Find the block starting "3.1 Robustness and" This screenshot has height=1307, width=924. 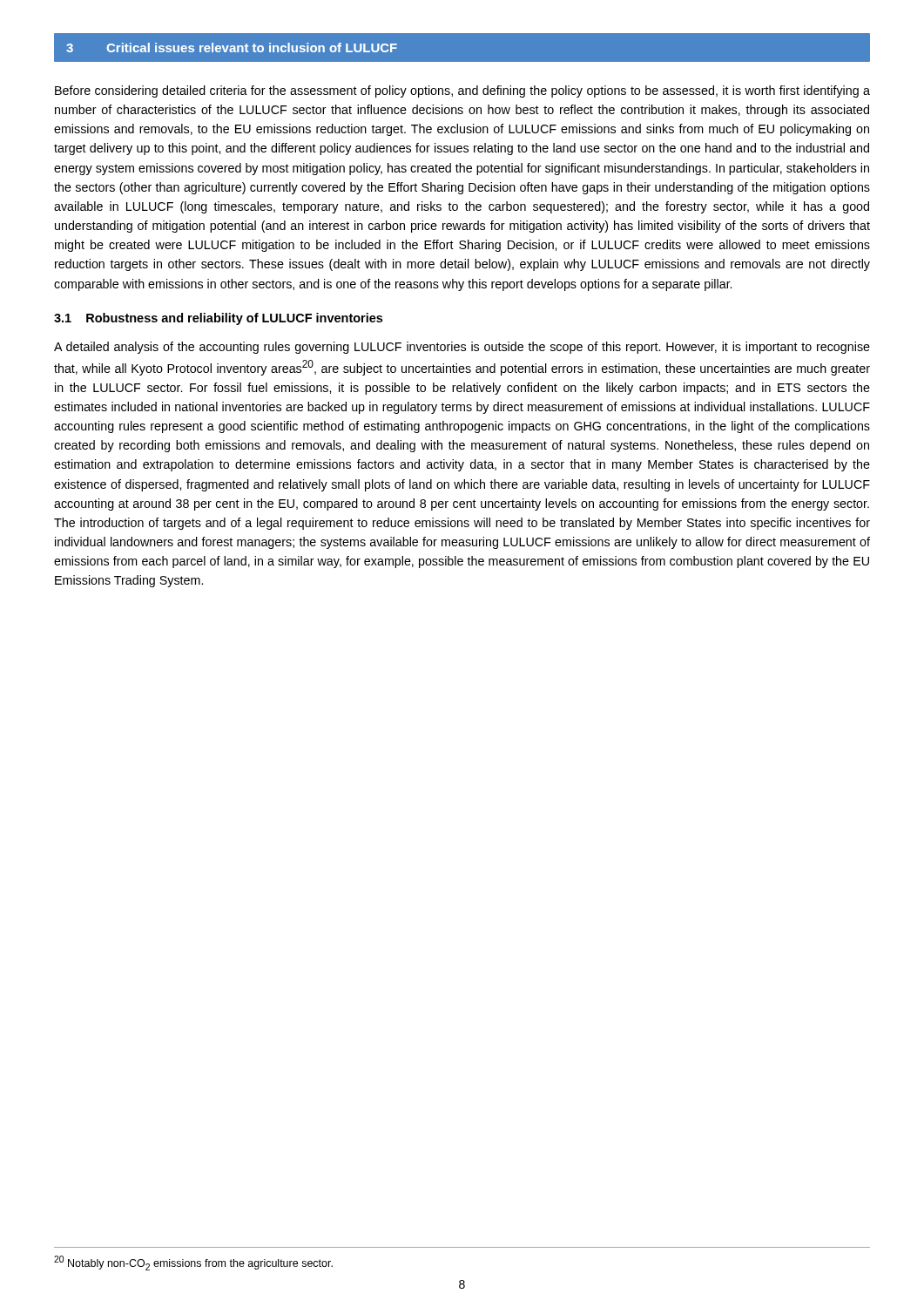click(x=219, y=318)
